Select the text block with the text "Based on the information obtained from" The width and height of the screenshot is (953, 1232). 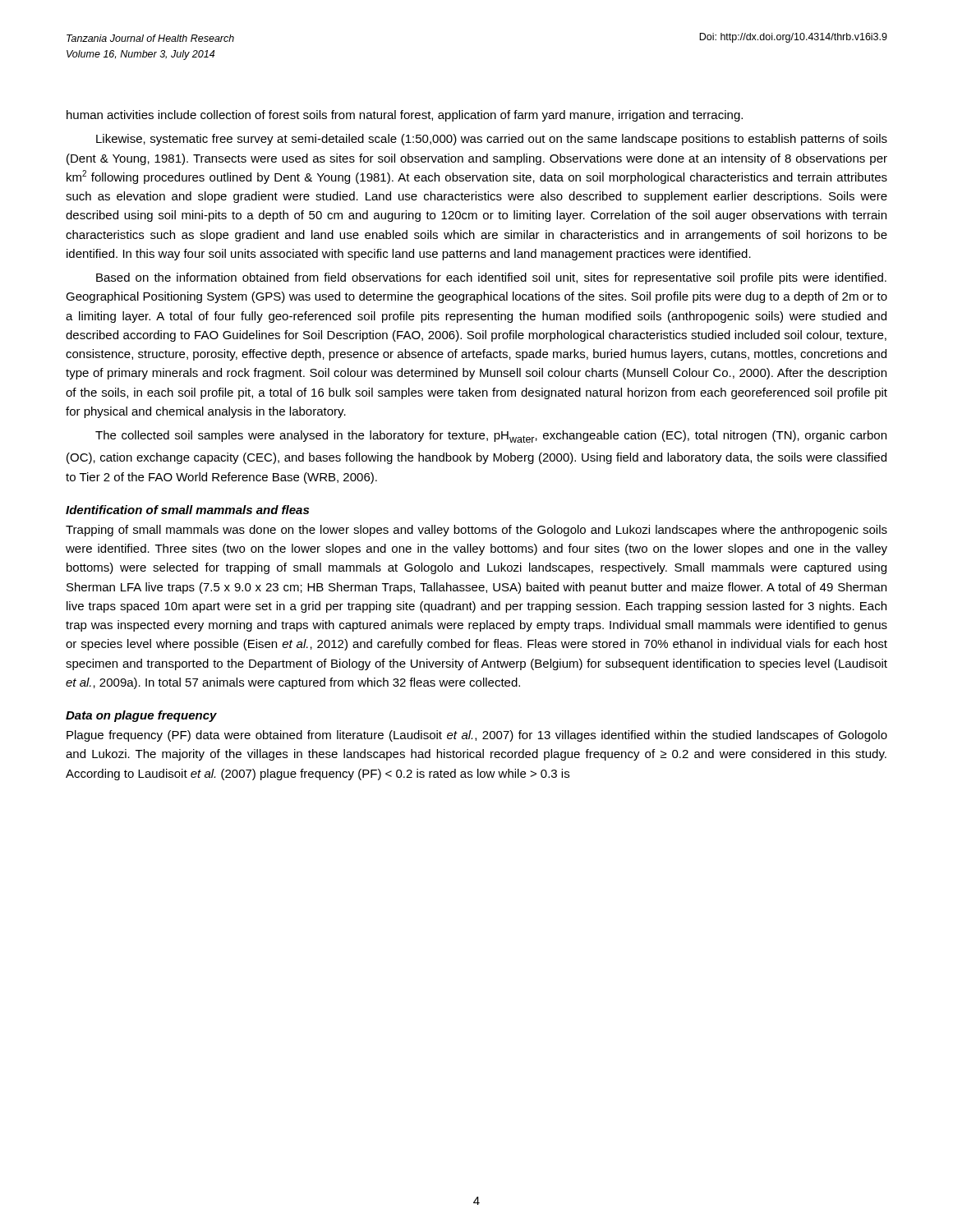476,344
